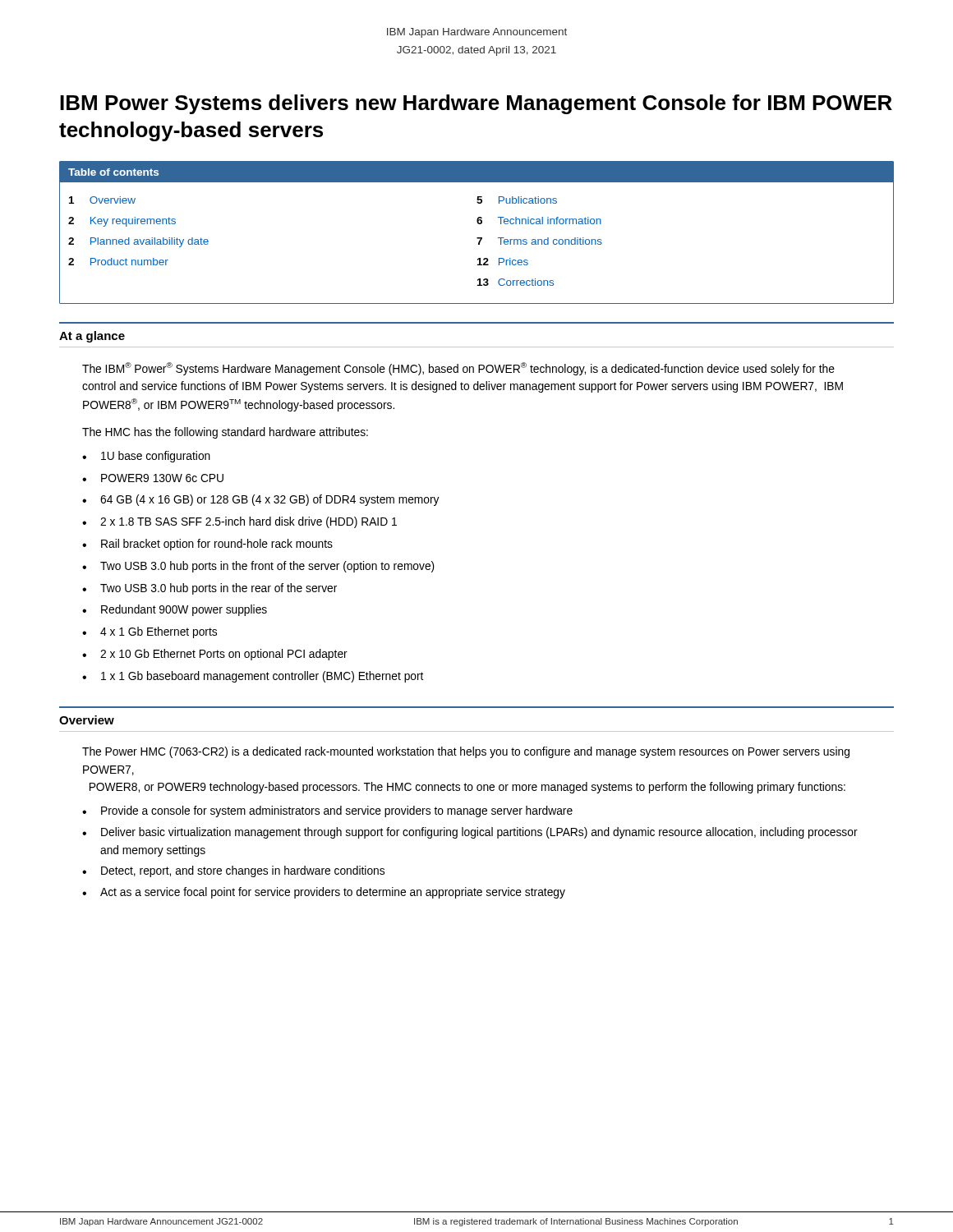The height and width of the screenshot is (1232, 953).
Task: Locate the list item with the text "• 1 x 1 Gb baseboard management"
Action: point(253,678)
